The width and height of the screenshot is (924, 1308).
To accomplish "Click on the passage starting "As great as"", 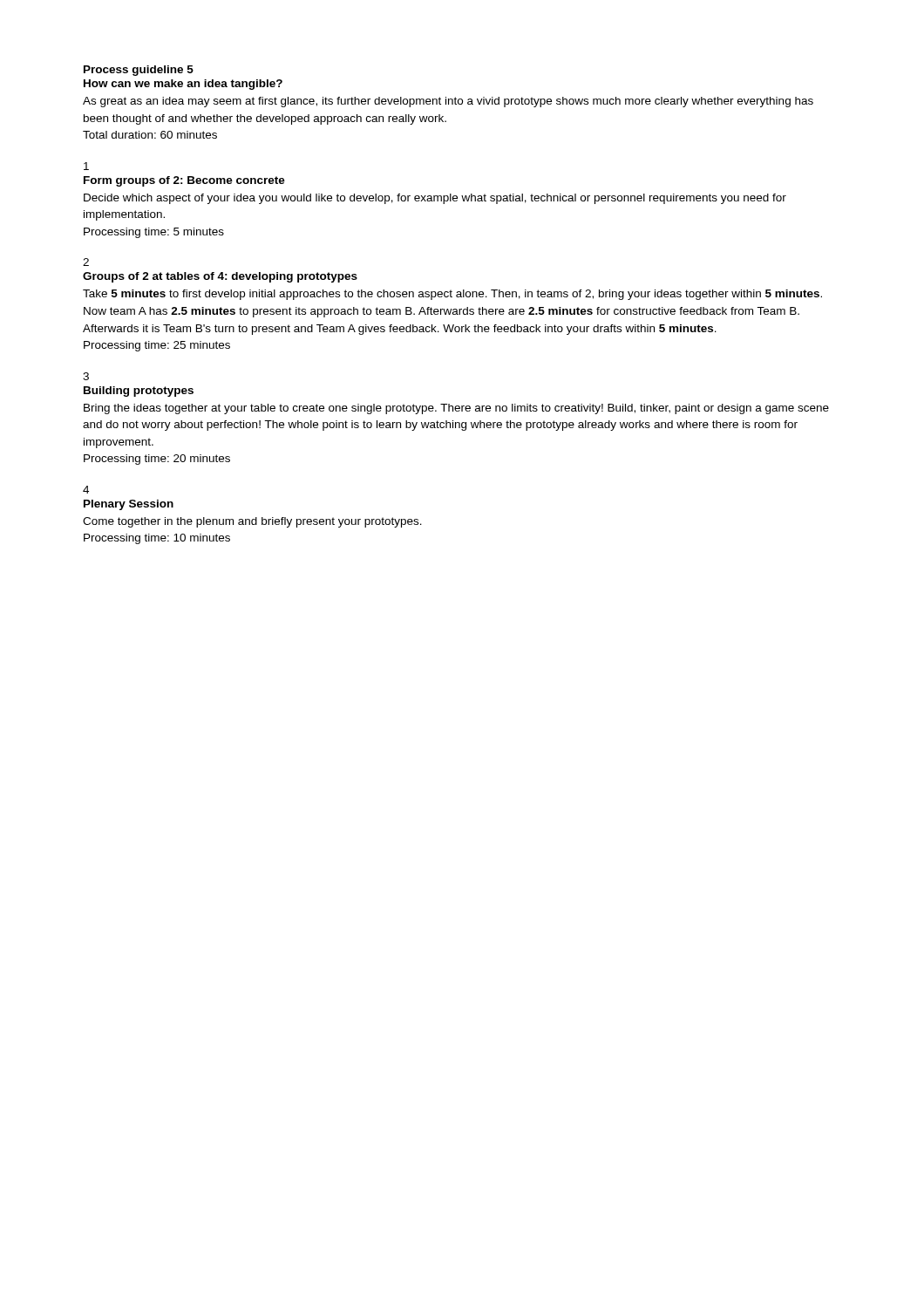I will click(x=448, y=118).
